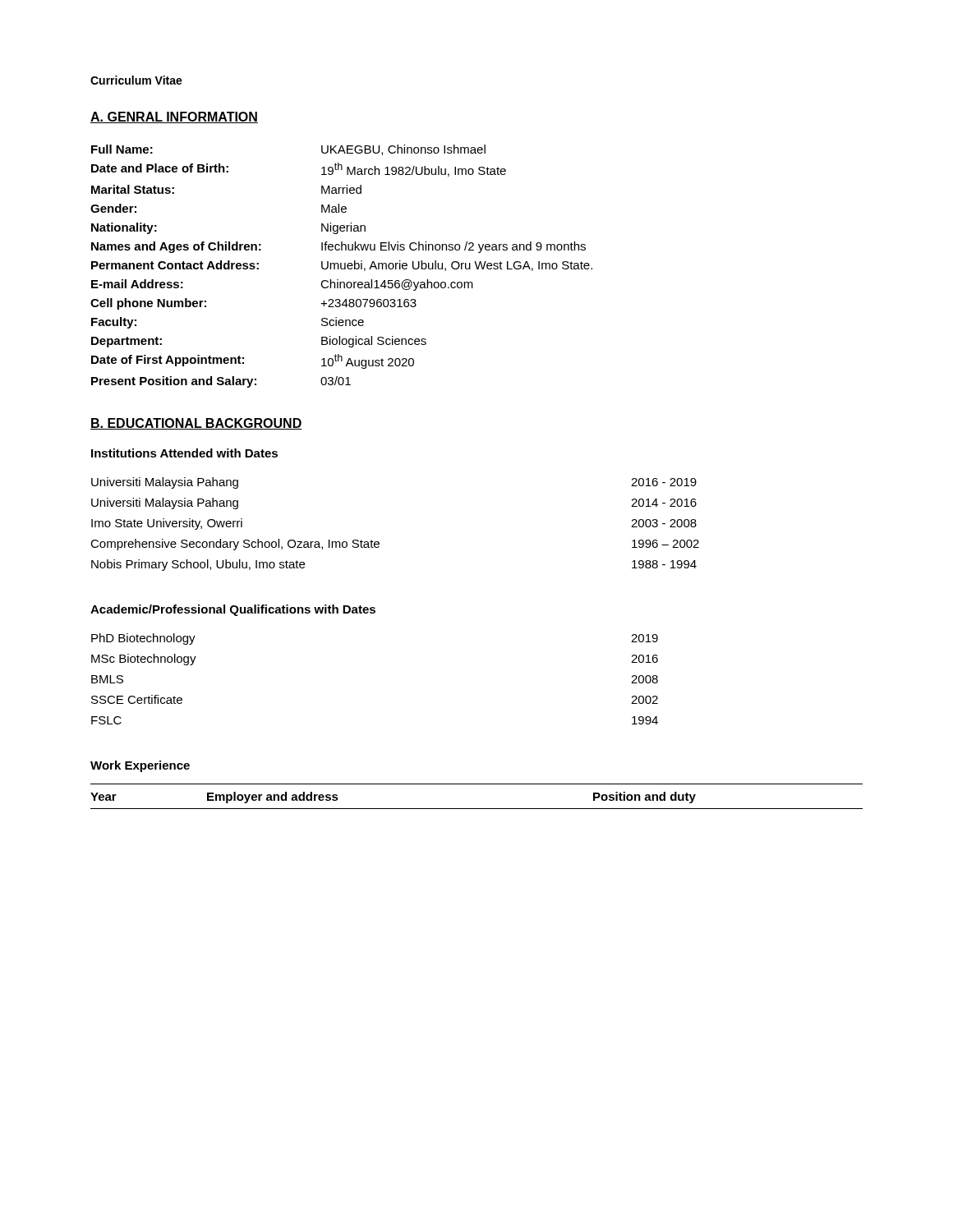Screen dimensions: 1232x953
Task: Select the region starting "Academic/Professional Qualifications with Dates"
Action: point(233,609)
